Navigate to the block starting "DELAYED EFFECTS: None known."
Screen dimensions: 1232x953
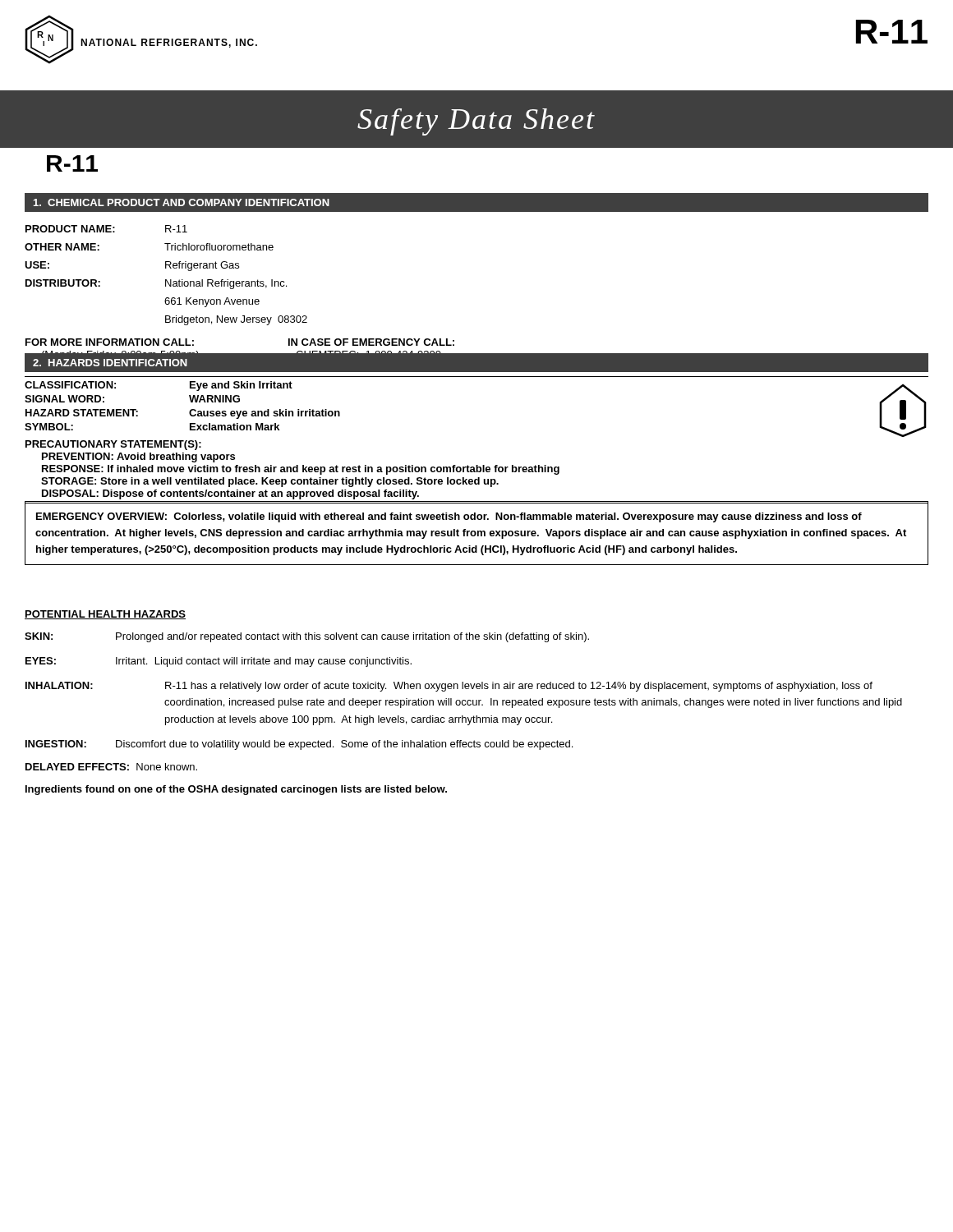111,767
